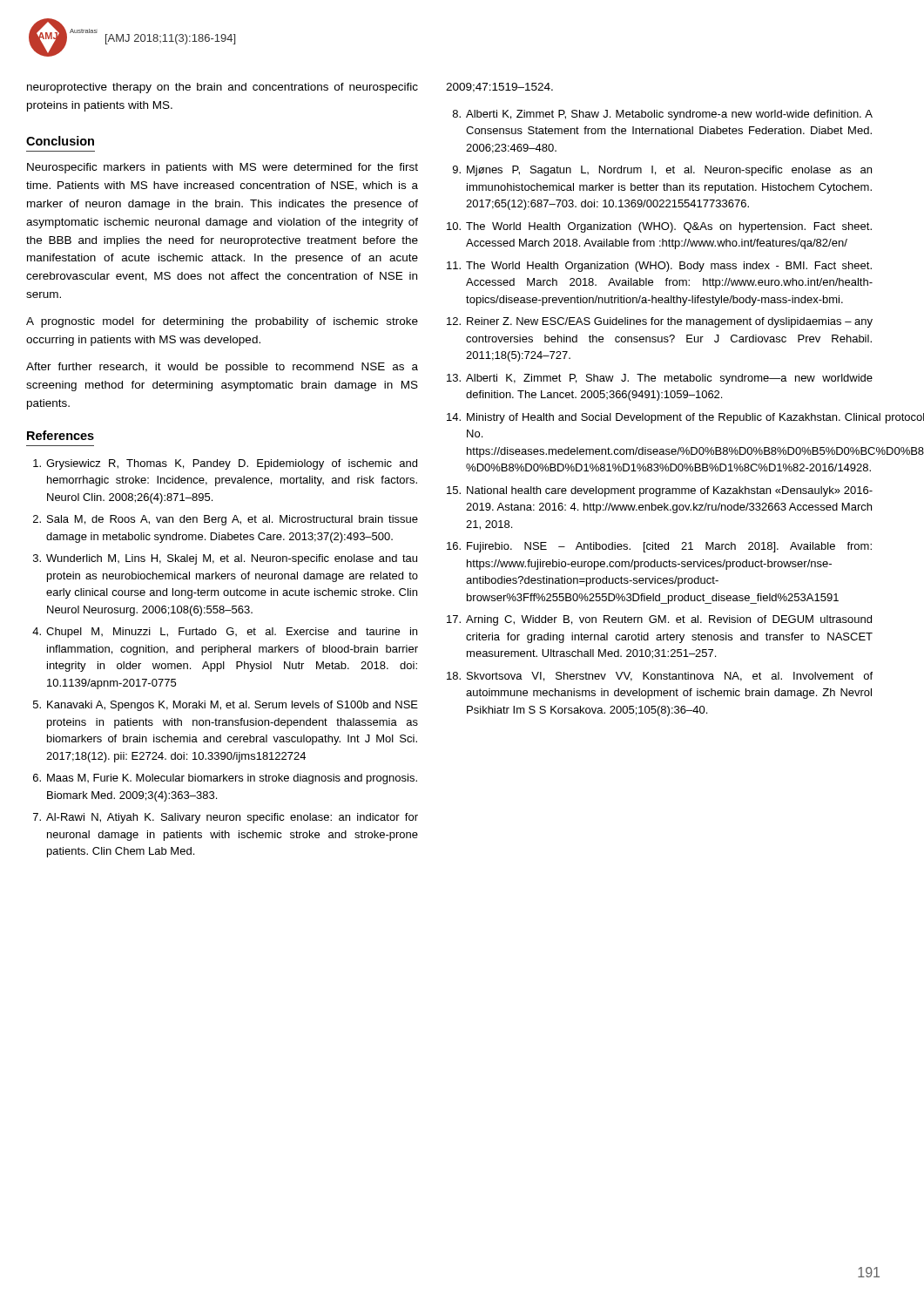This screenshot has width=924, height=1307.
Task: Find the region starting "11. The World Health Organization"
Action: coord(659,282)
